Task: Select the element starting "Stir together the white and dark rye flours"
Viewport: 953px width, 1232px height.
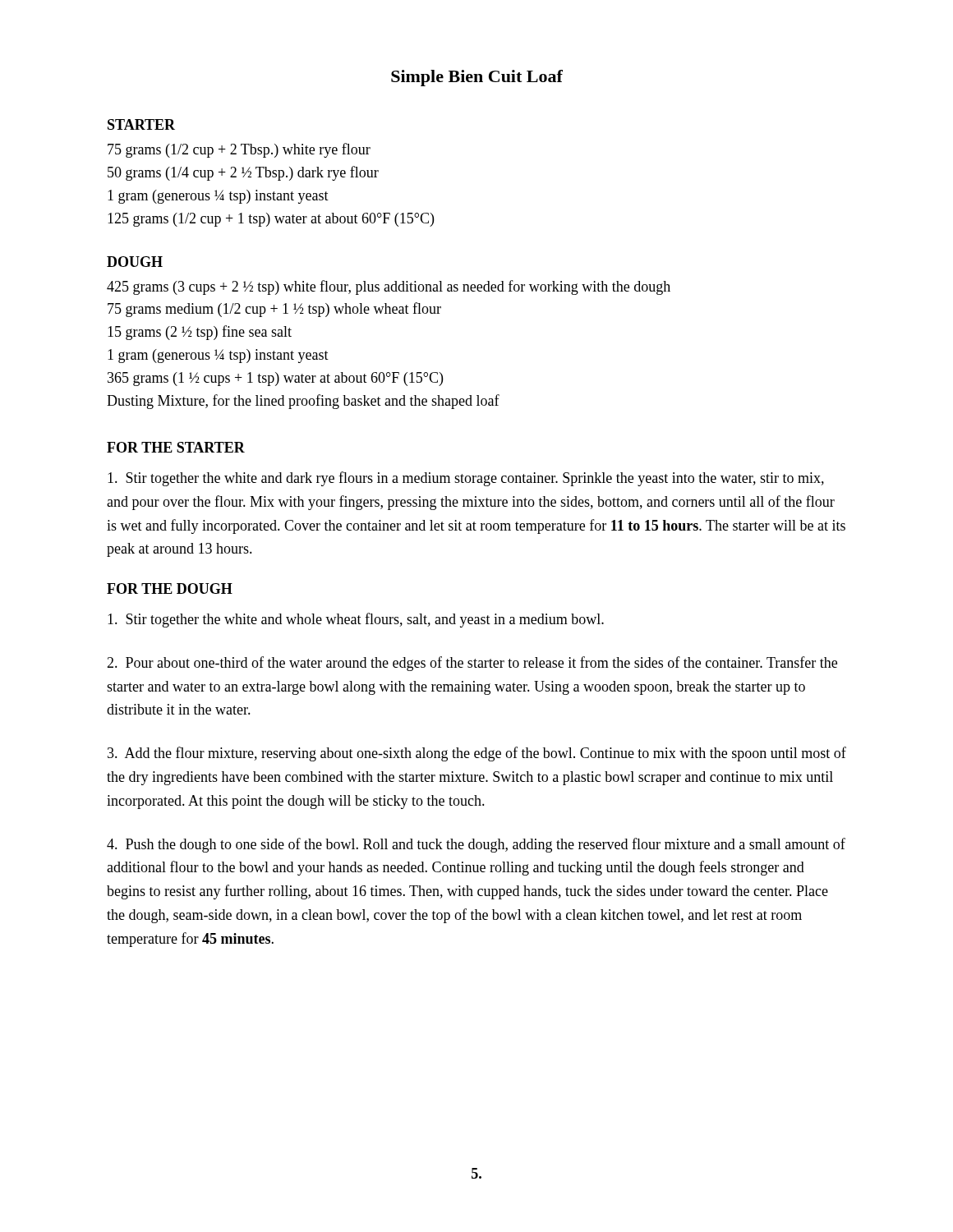Action: tap(476, 513)
